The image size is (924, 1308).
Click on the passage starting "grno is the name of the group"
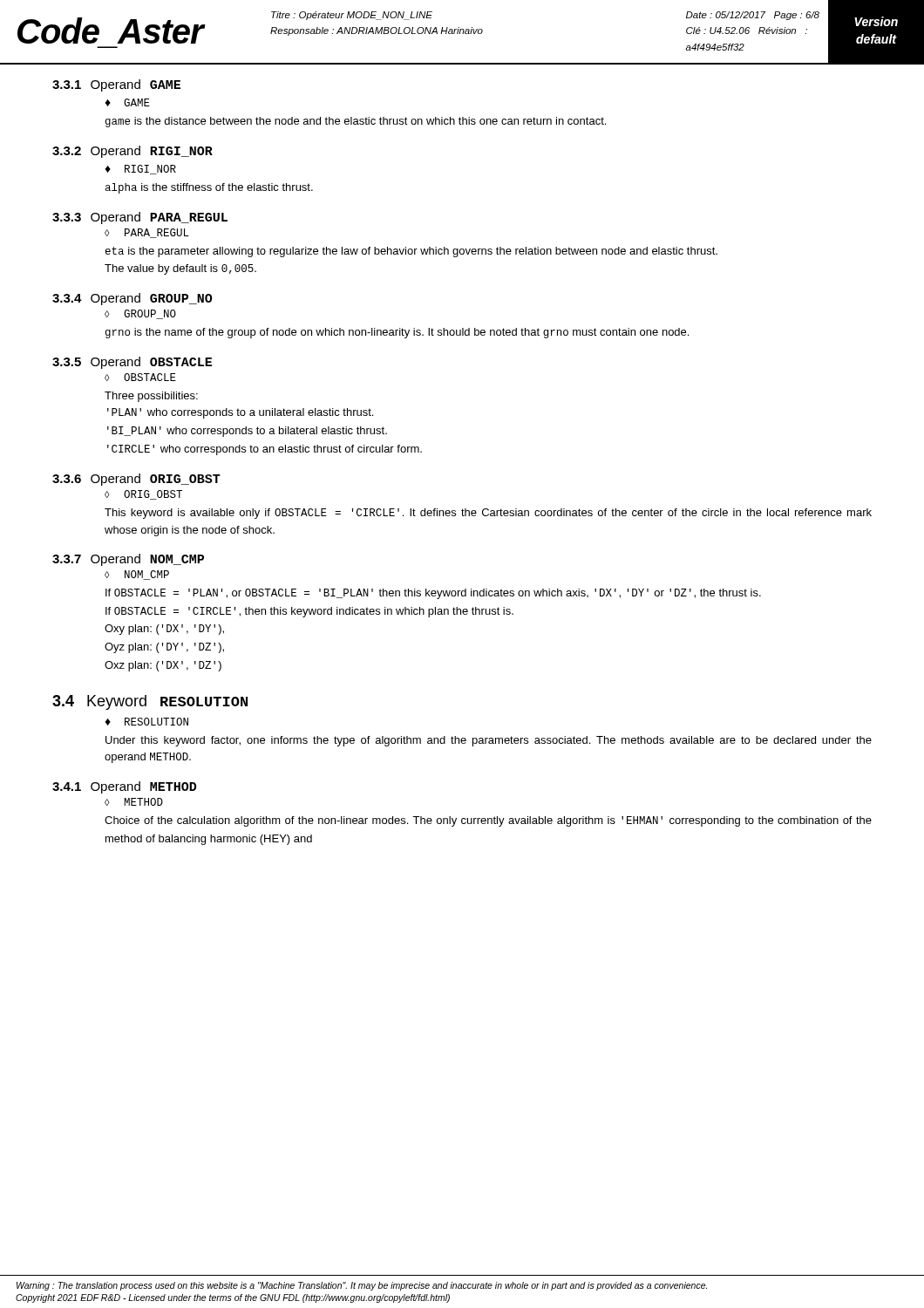point(397,332)
